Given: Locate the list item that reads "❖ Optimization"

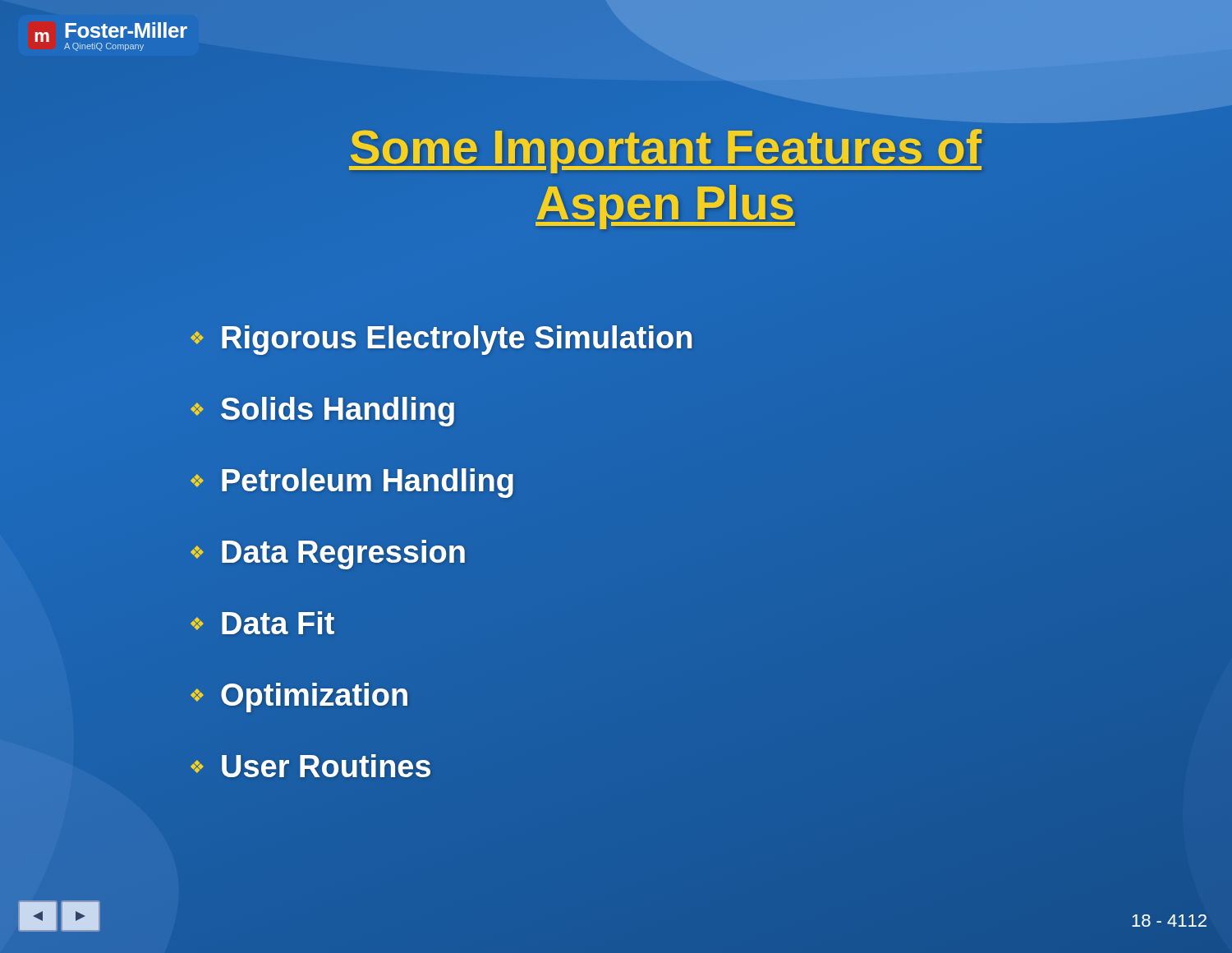Looking at the screenshot, I should 299,695.
